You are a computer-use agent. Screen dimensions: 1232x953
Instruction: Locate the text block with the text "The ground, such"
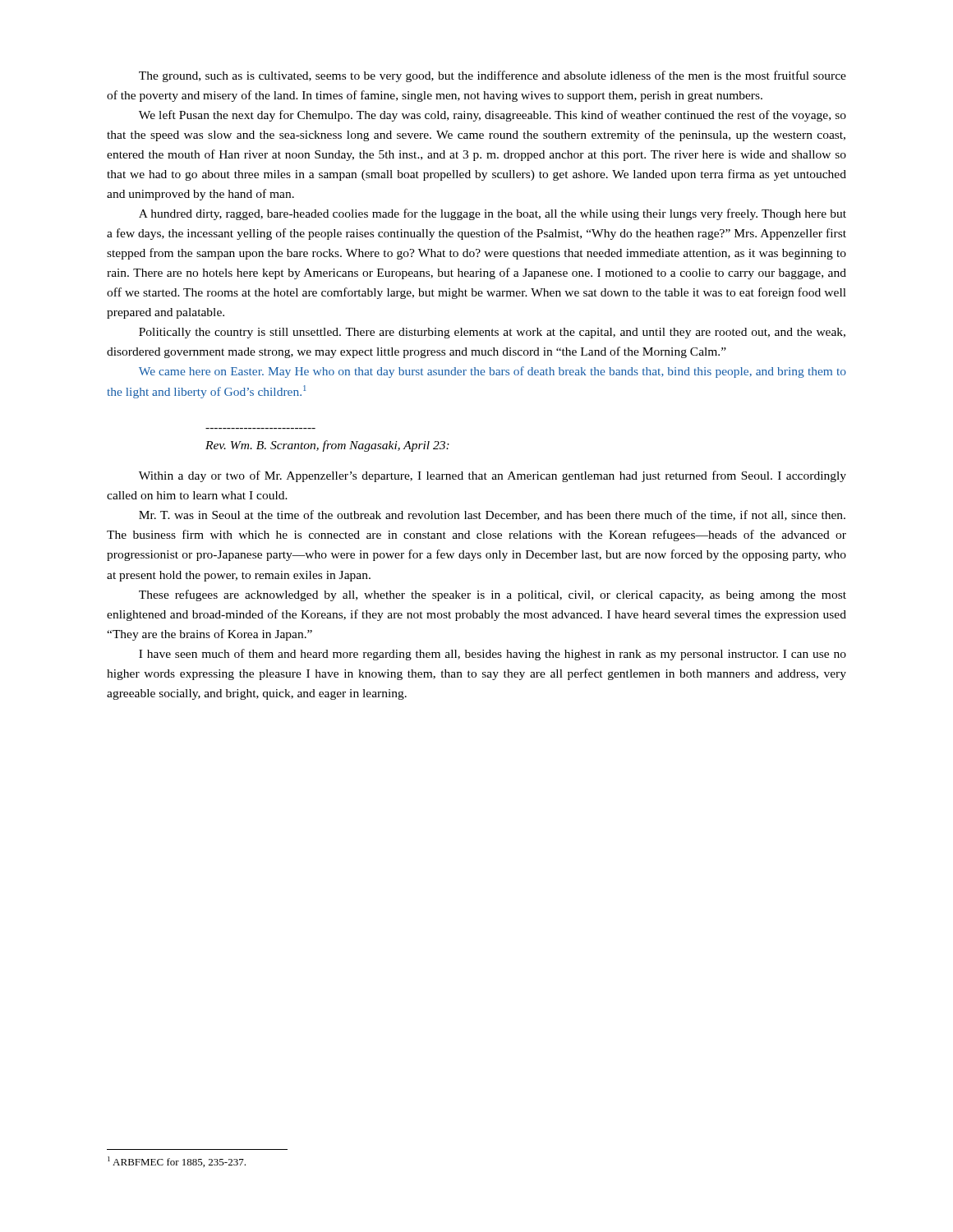pos(476,85)
